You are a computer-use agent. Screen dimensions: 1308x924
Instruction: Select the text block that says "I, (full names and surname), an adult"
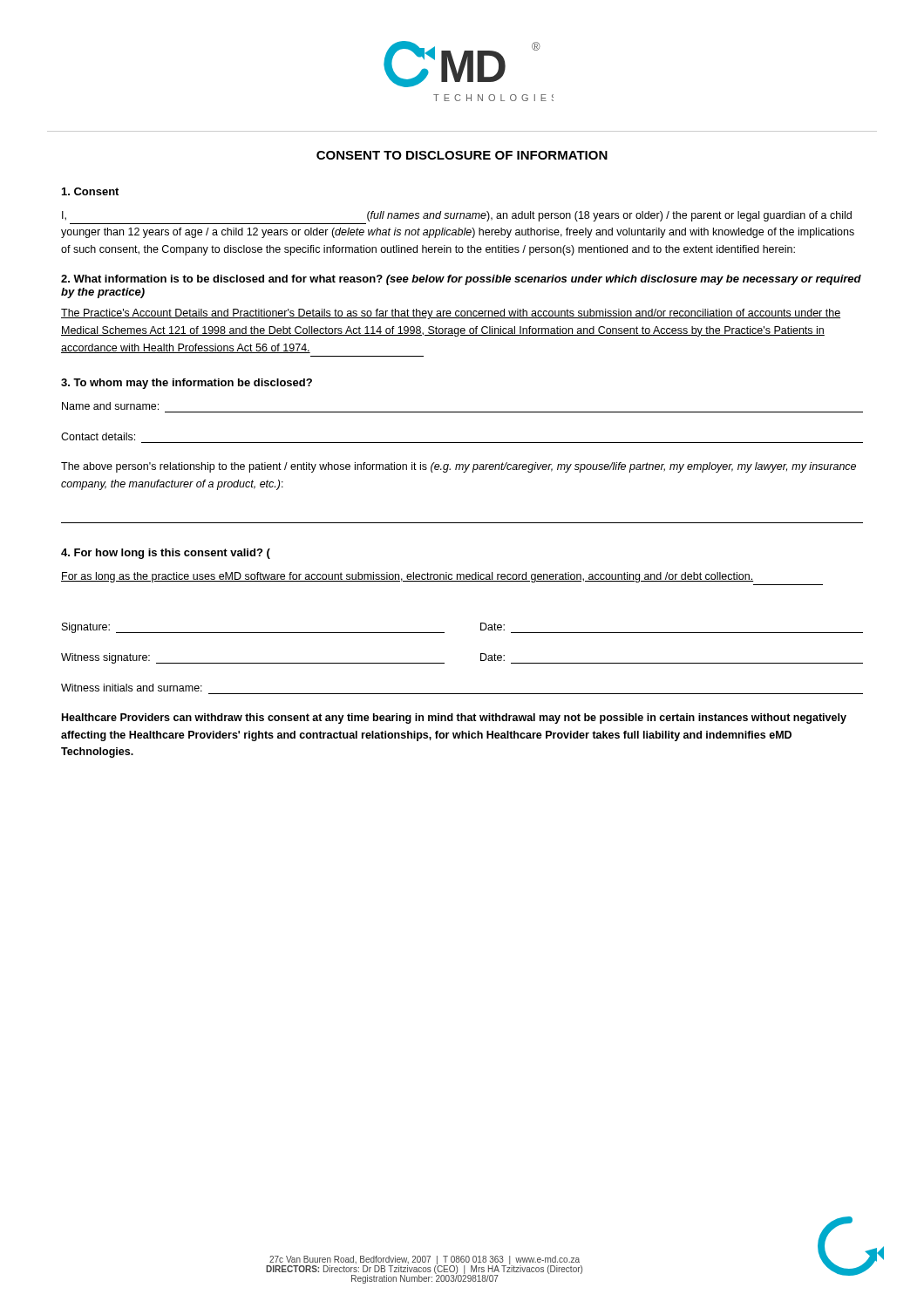(x=458, y=231)
